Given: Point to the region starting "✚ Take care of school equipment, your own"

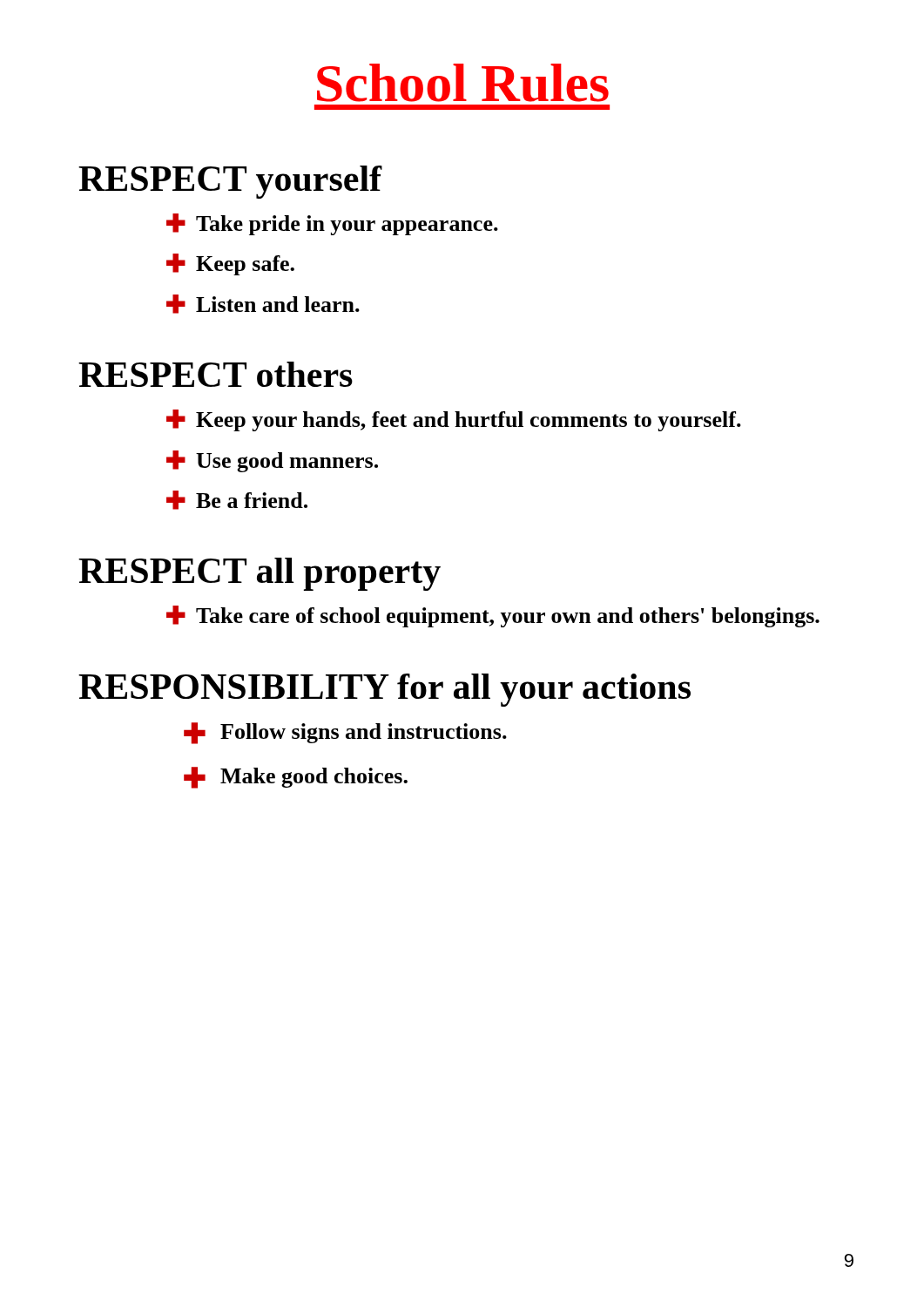Looking at the screenshot, I should (x=493, y=617).
